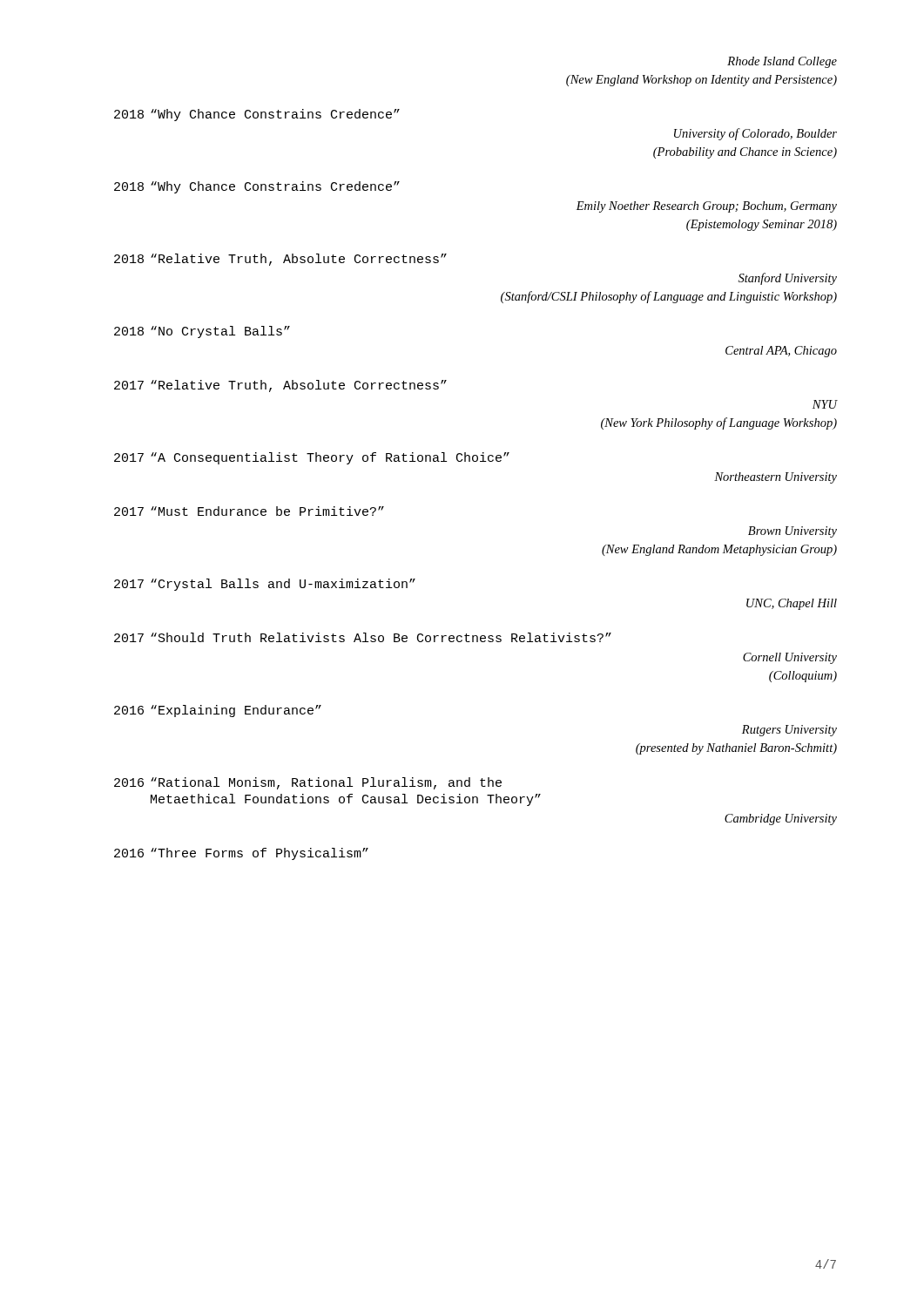Locate the element starting "2016“Rational Monism, Rational"

[x=475, y=792]
